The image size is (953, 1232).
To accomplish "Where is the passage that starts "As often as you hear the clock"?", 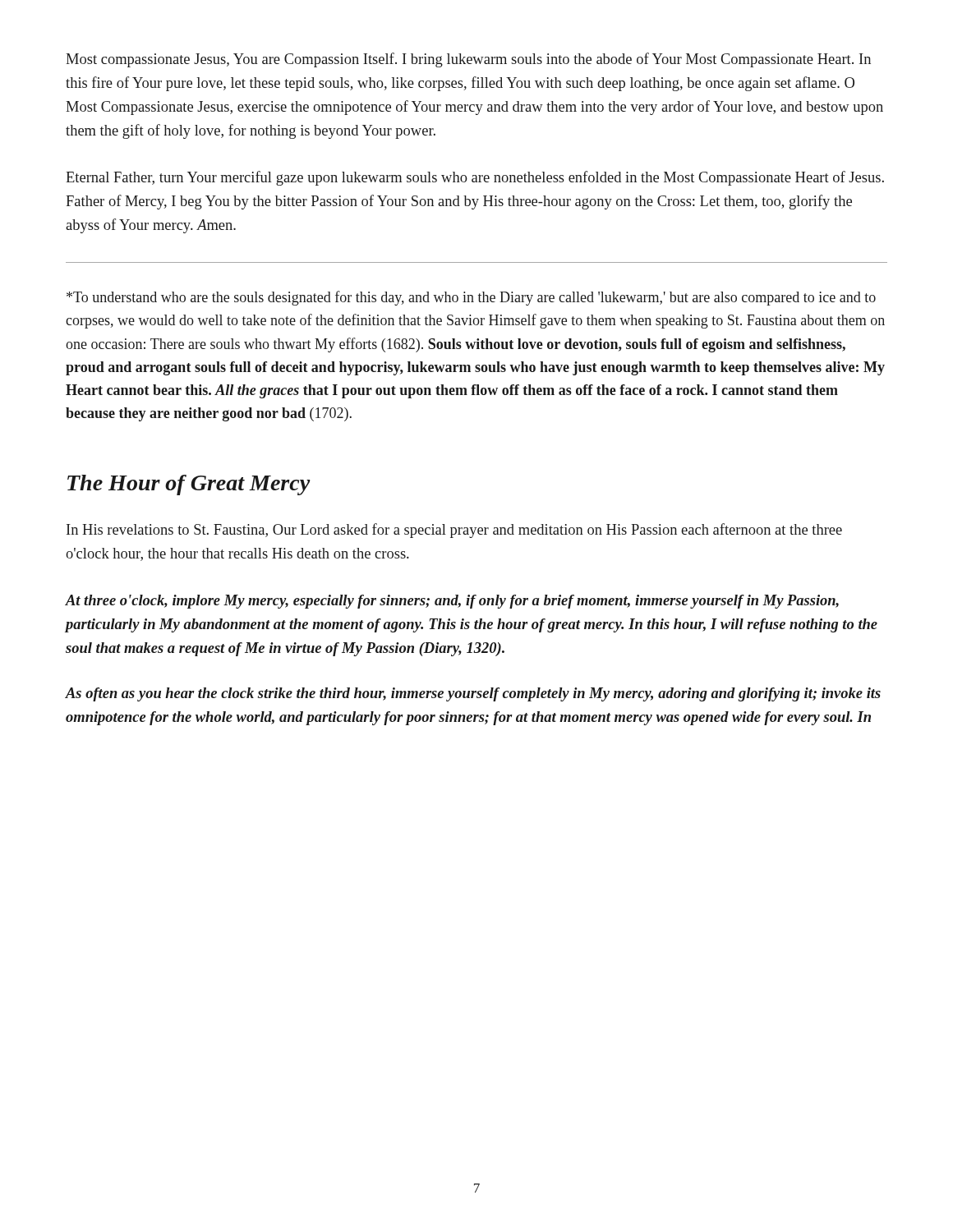I will coord(473,705).
